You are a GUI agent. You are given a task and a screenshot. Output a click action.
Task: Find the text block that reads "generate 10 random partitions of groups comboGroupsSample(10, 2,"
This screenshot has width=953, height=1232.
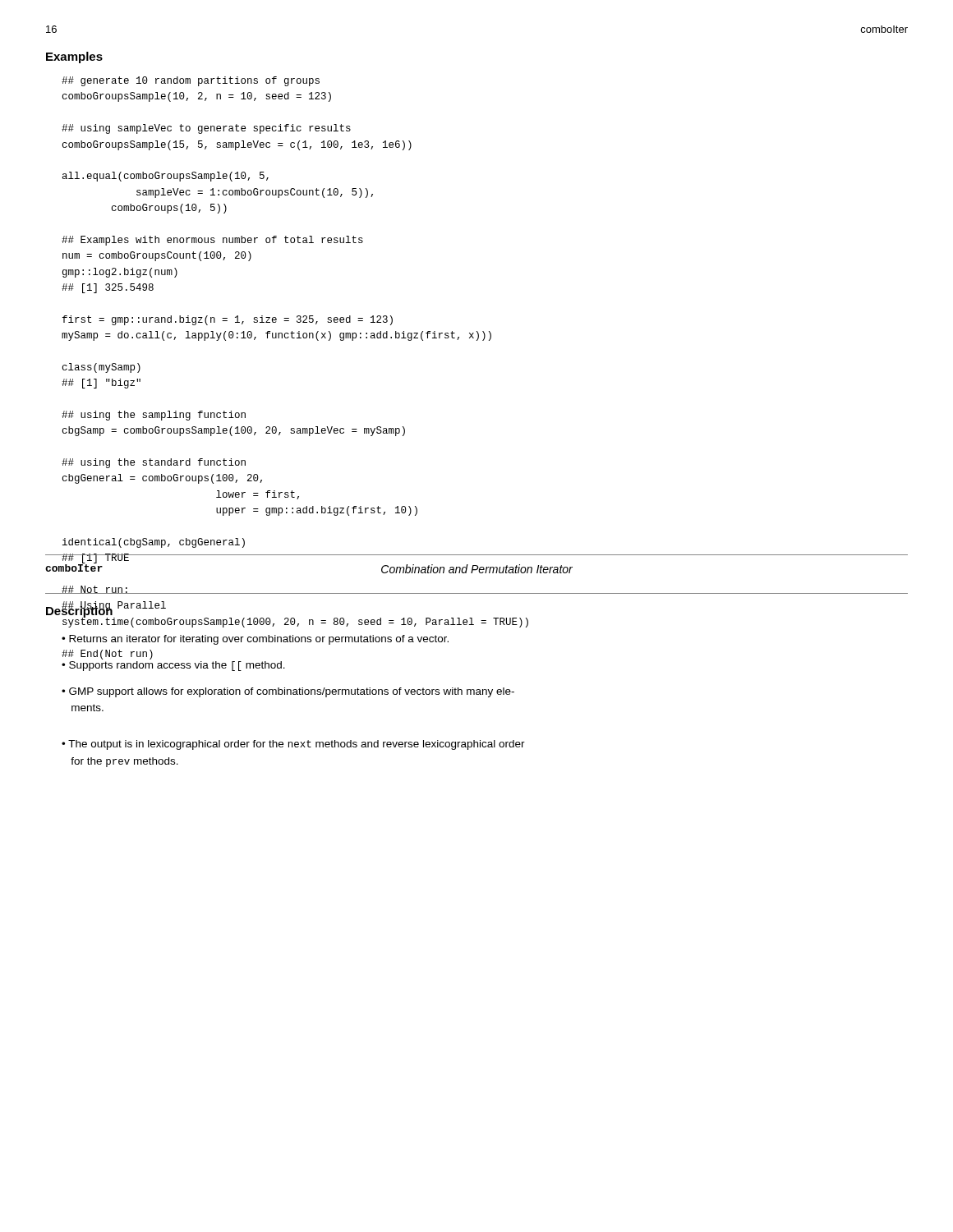[191, 81]
